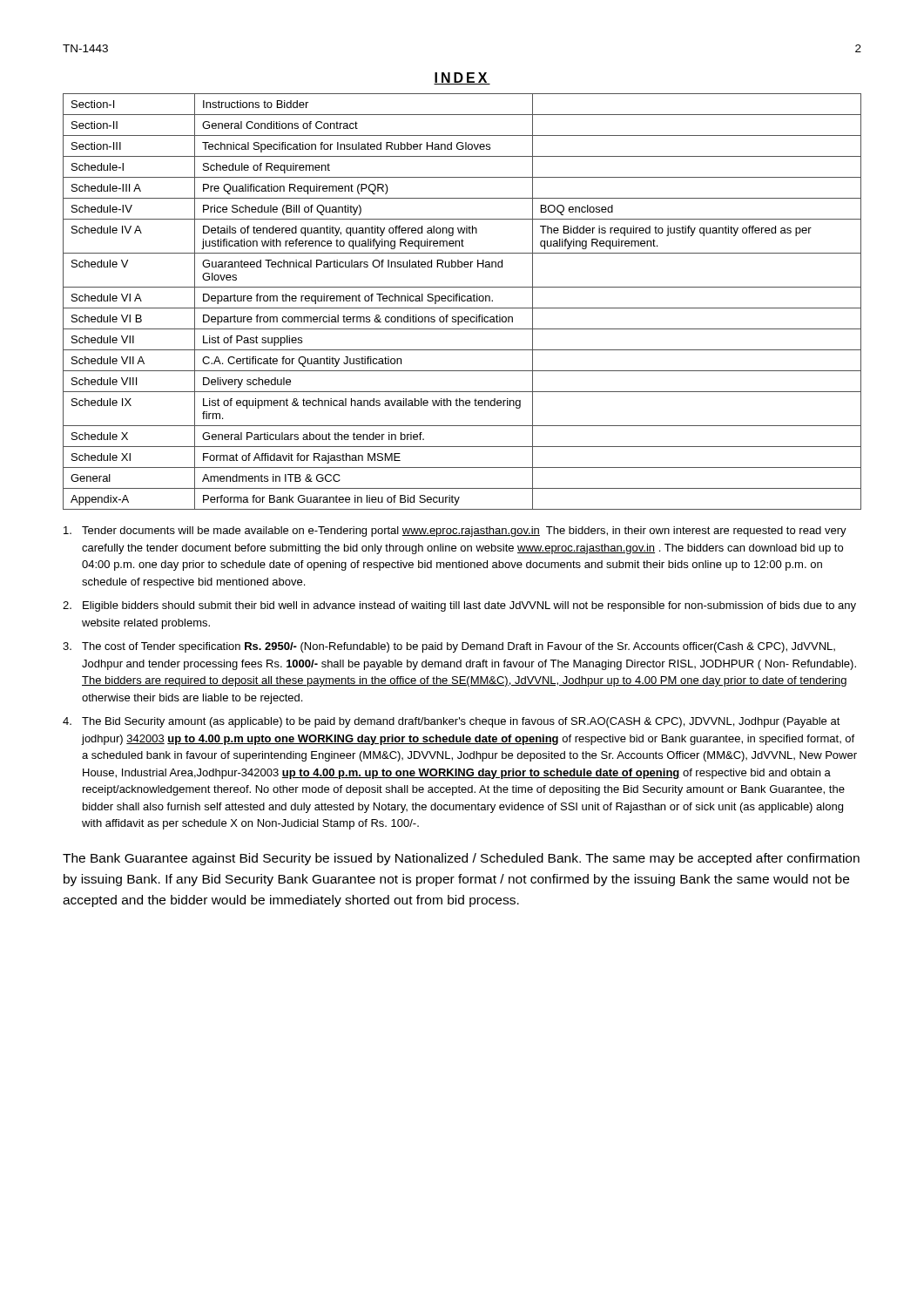Viewport: 924px width, 1307px height.
Task: Find the list item that says "2. Eligible bidders should submit"
Action: (x=462, y=614)
